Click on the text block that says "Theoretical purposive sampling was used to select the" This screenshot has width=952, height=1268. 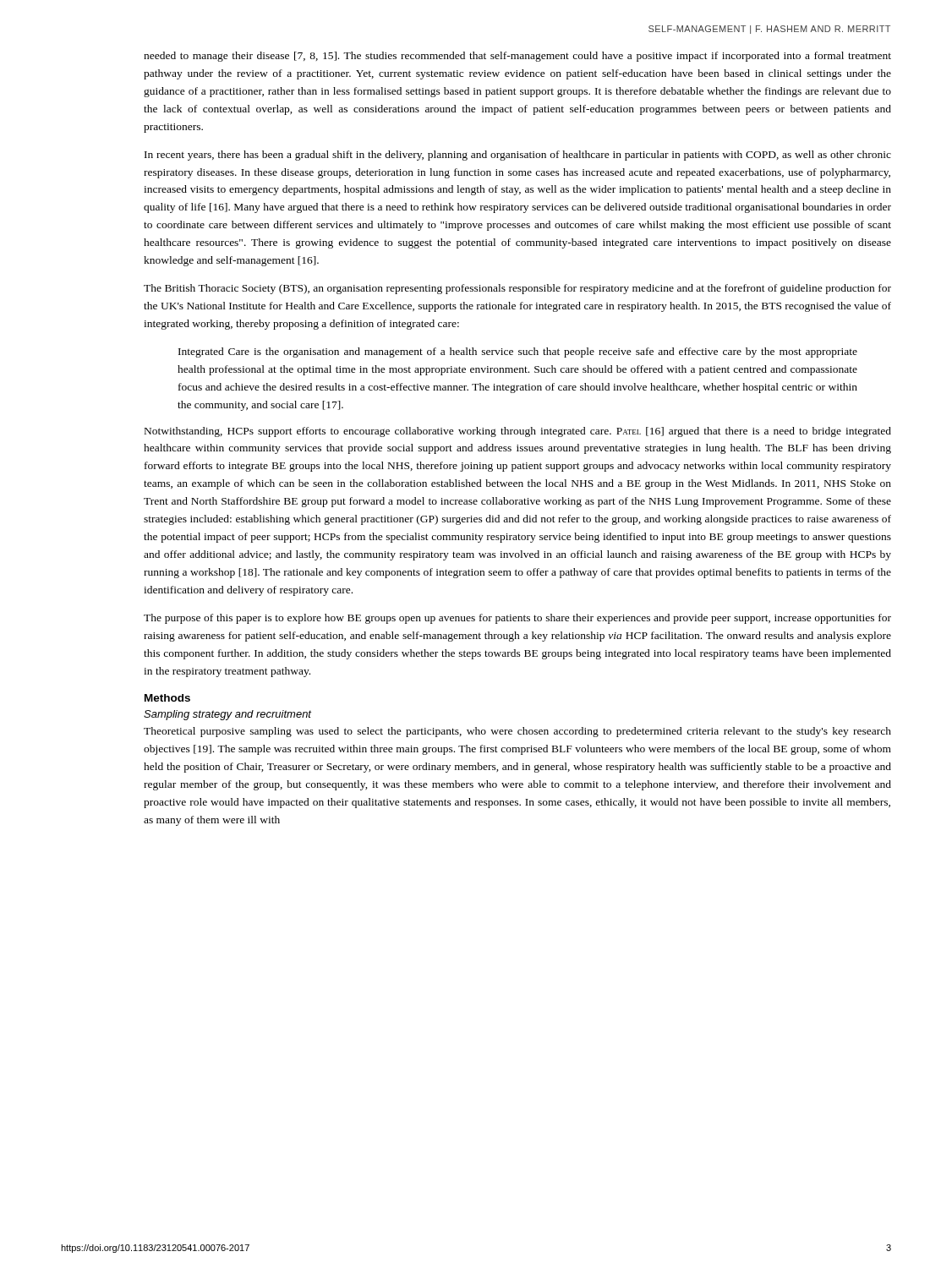[x=517, y=776]
